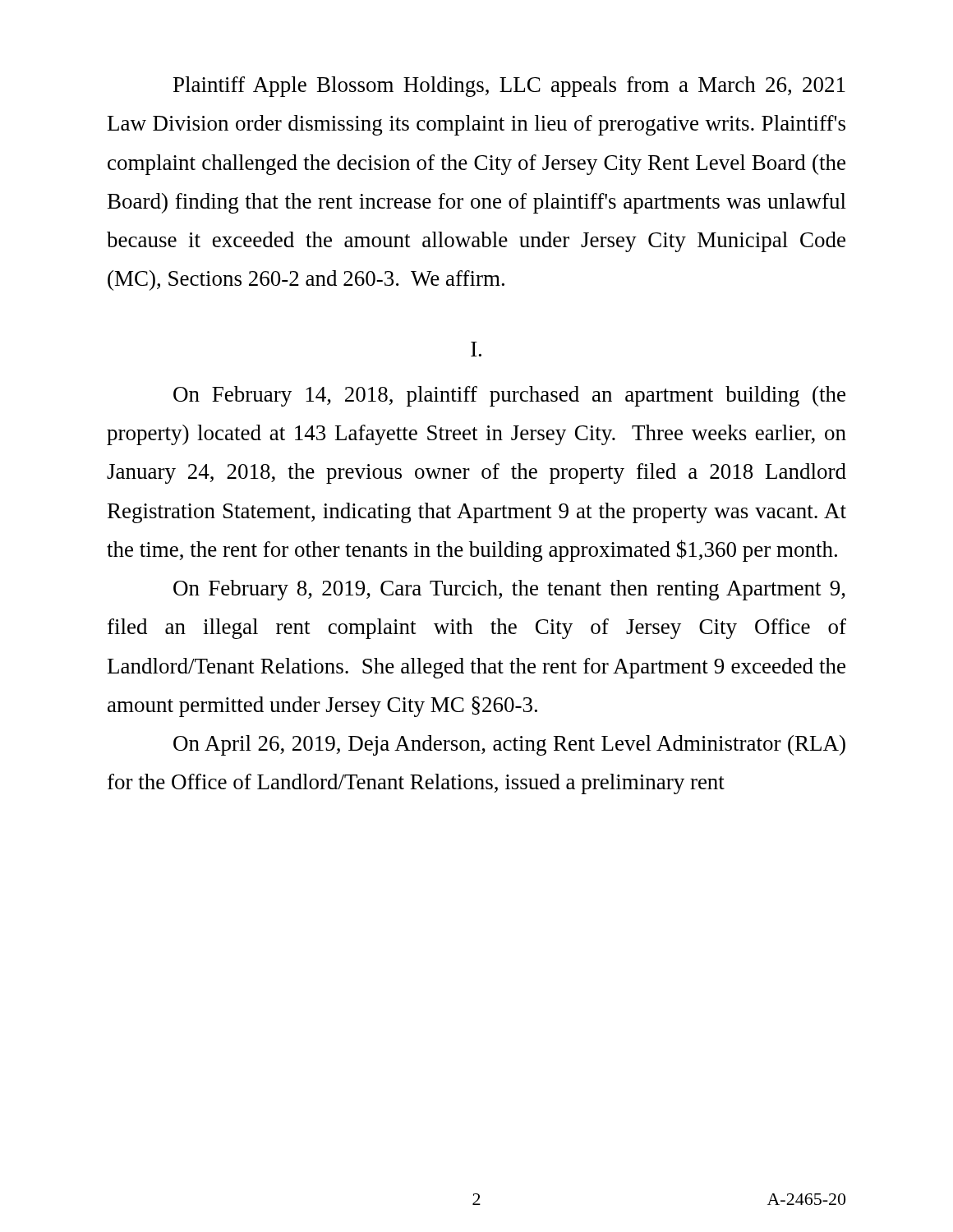The height and width of the screenshot is (1232, 953).
Task: Point to the text block starting "Plaintiff Apple Blossom Holdings, LLC appeals from"
Action: pos(509,87)
